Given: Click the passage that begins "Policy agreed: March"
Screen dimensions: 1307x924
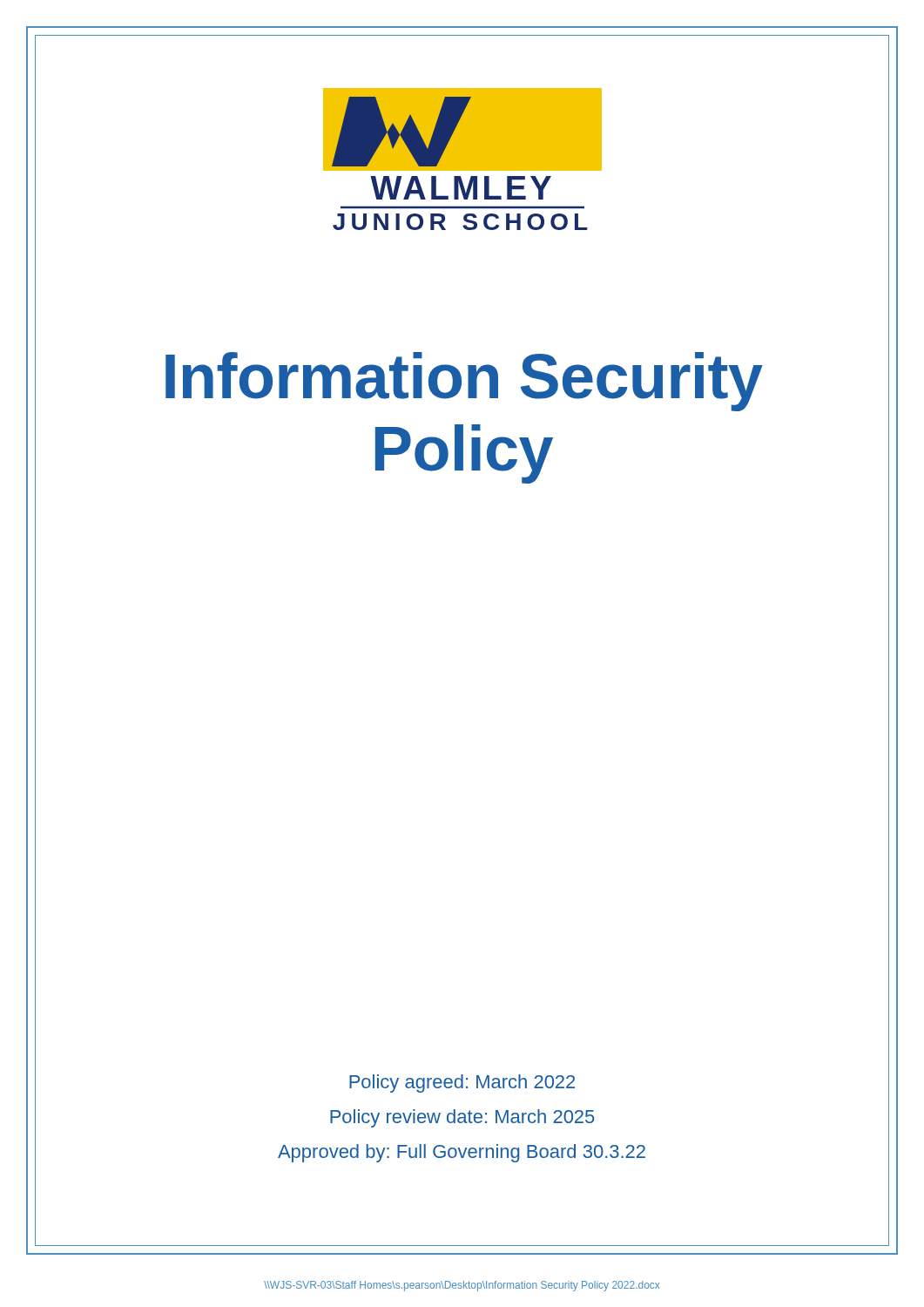Looking at the screenshot, I should pos(462,1082).
